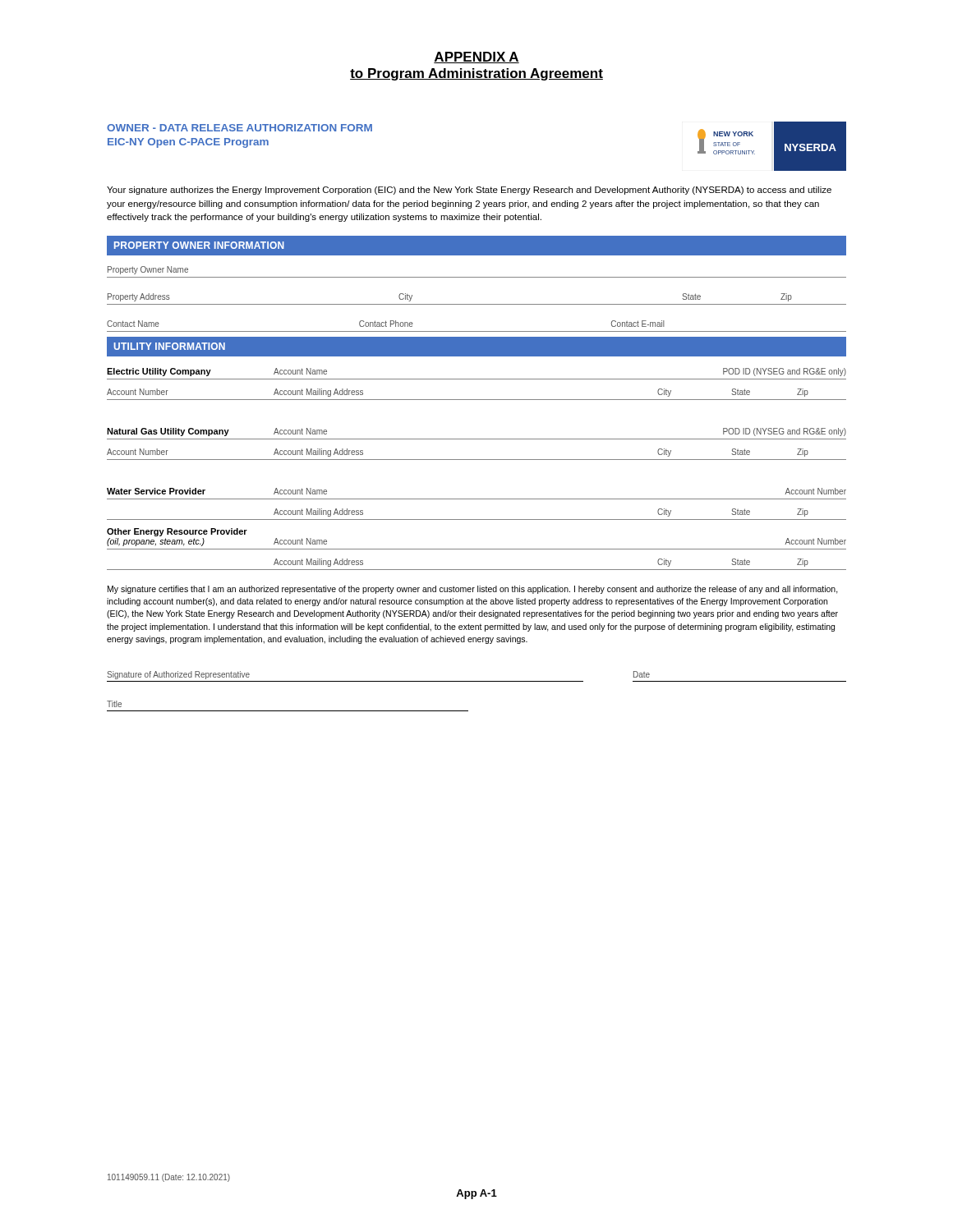Click on the text with the text "Property Owner Name"
953x1232 pixels.
tap(476, 266)
